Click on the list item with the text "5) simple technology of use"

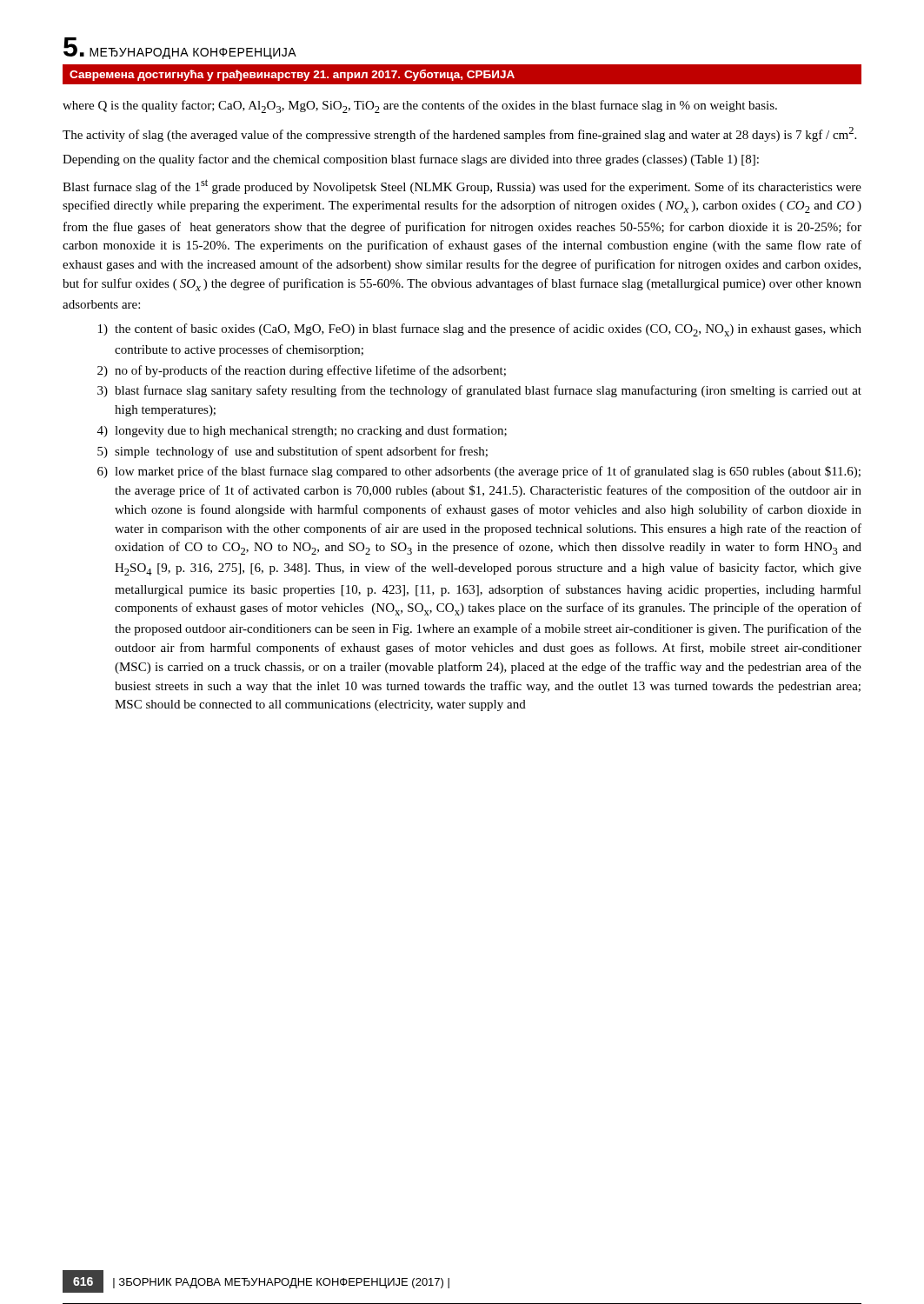coord(462,452)
